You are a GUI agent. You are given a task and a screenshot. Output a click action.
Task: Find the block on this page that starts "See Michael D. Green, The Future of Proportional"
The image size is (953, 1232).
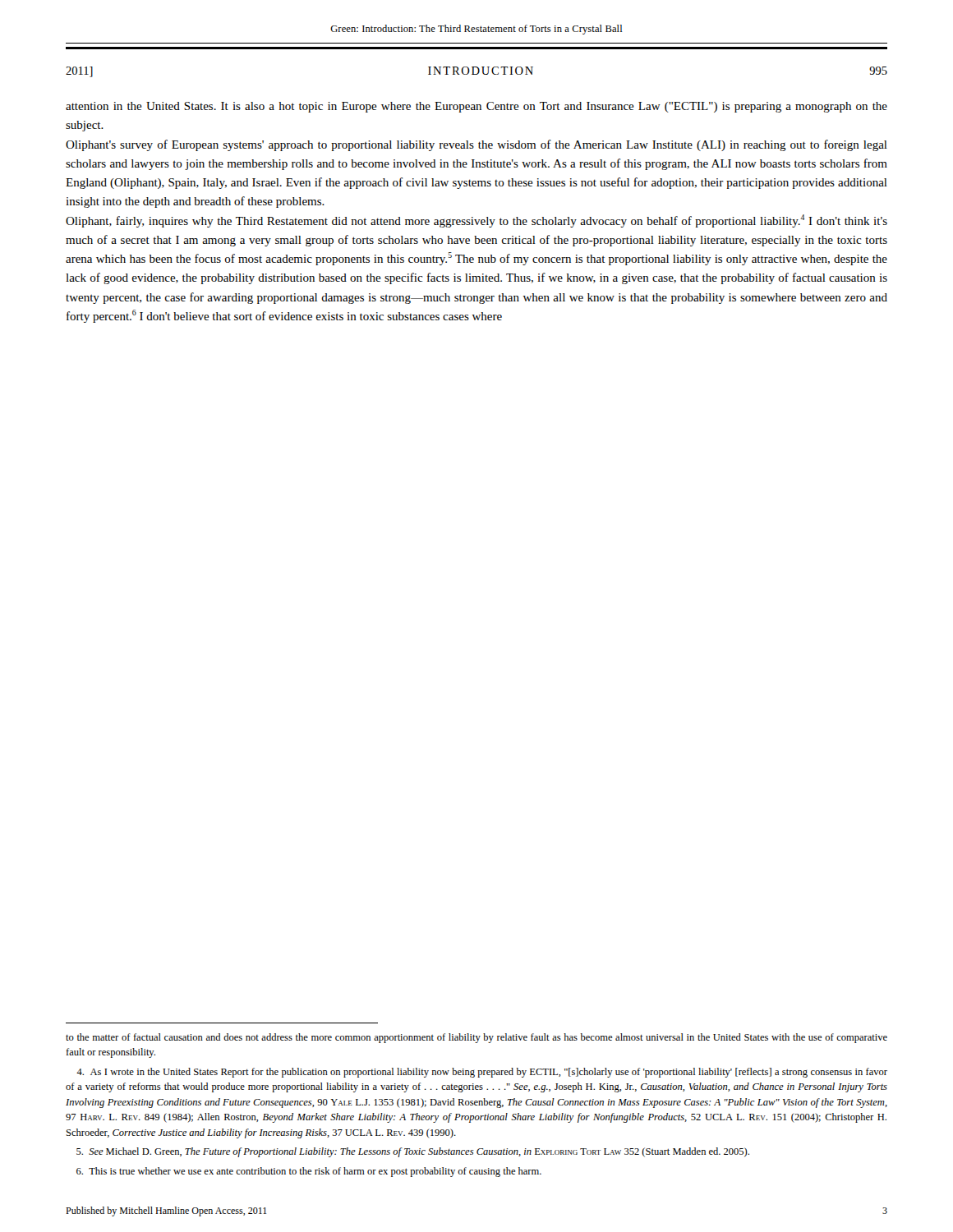476,1152
